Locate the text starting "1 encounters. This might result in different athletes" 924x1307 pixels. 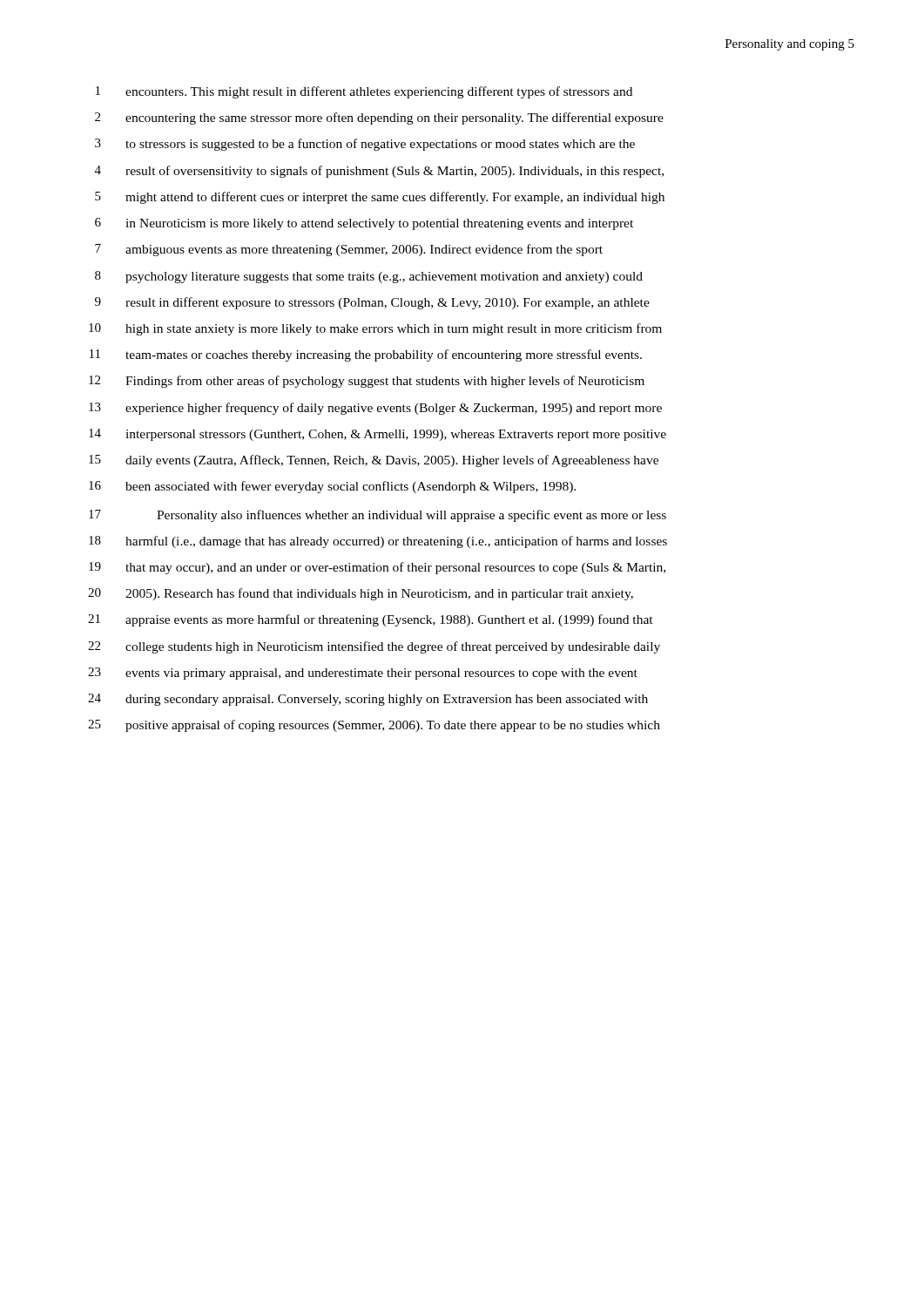pyautogui.click(x=462, y=408)
